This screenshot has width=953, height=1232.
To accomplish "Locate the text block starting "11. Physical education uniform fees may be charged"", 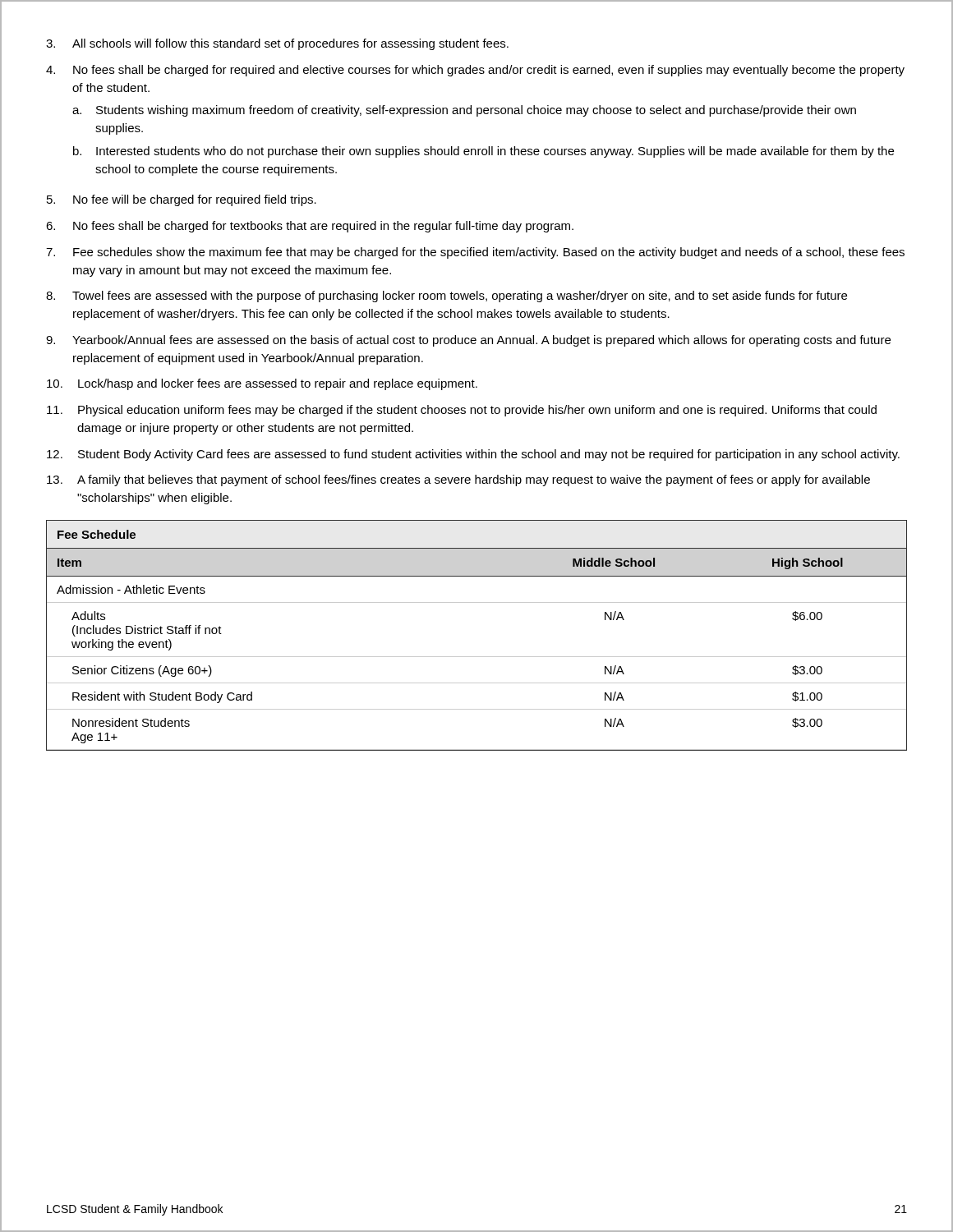I will click(x=476, y=419).
